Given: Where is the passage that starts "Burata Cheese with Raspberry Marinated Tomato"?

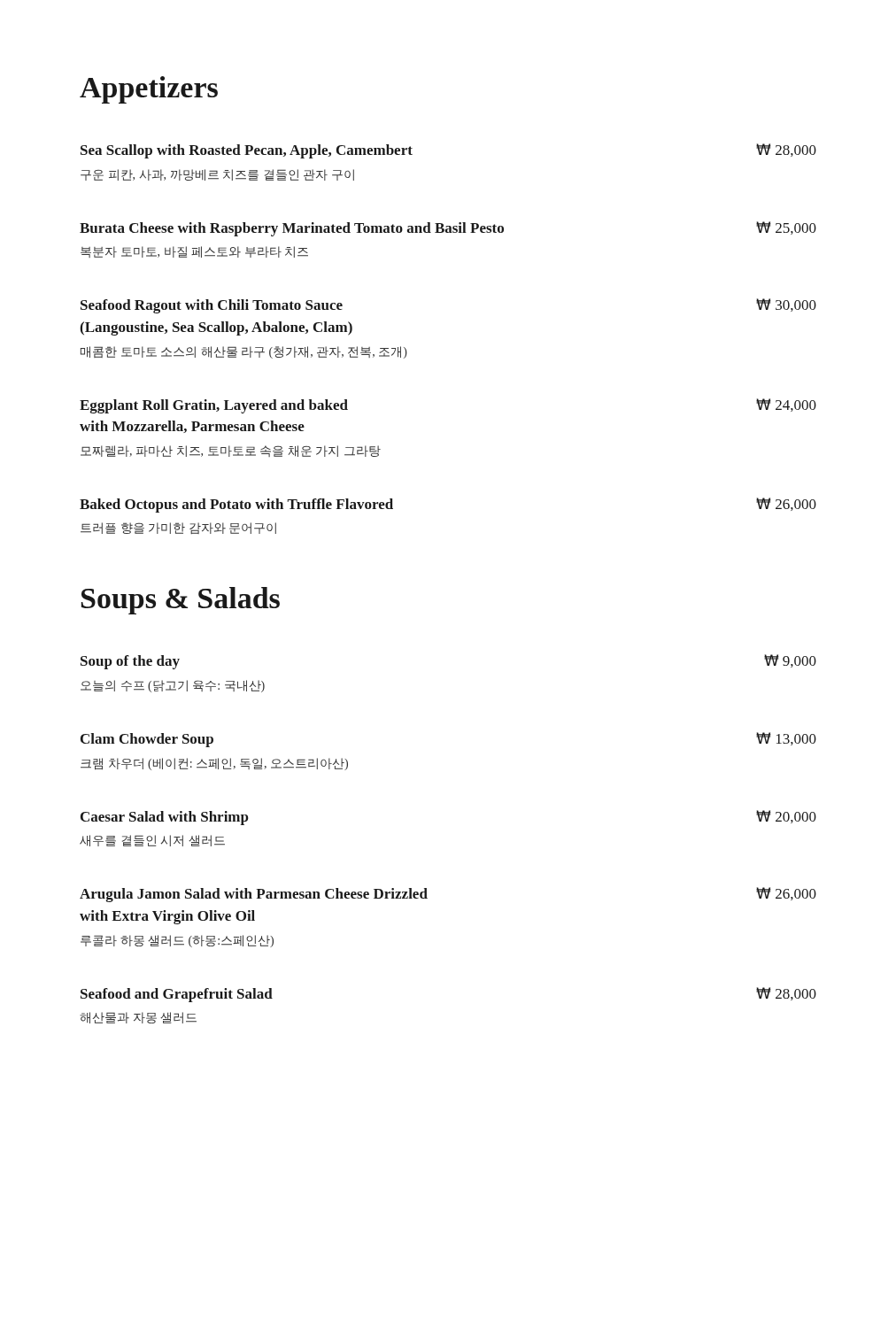Looking at the screenshot, I should click(448, 240).
